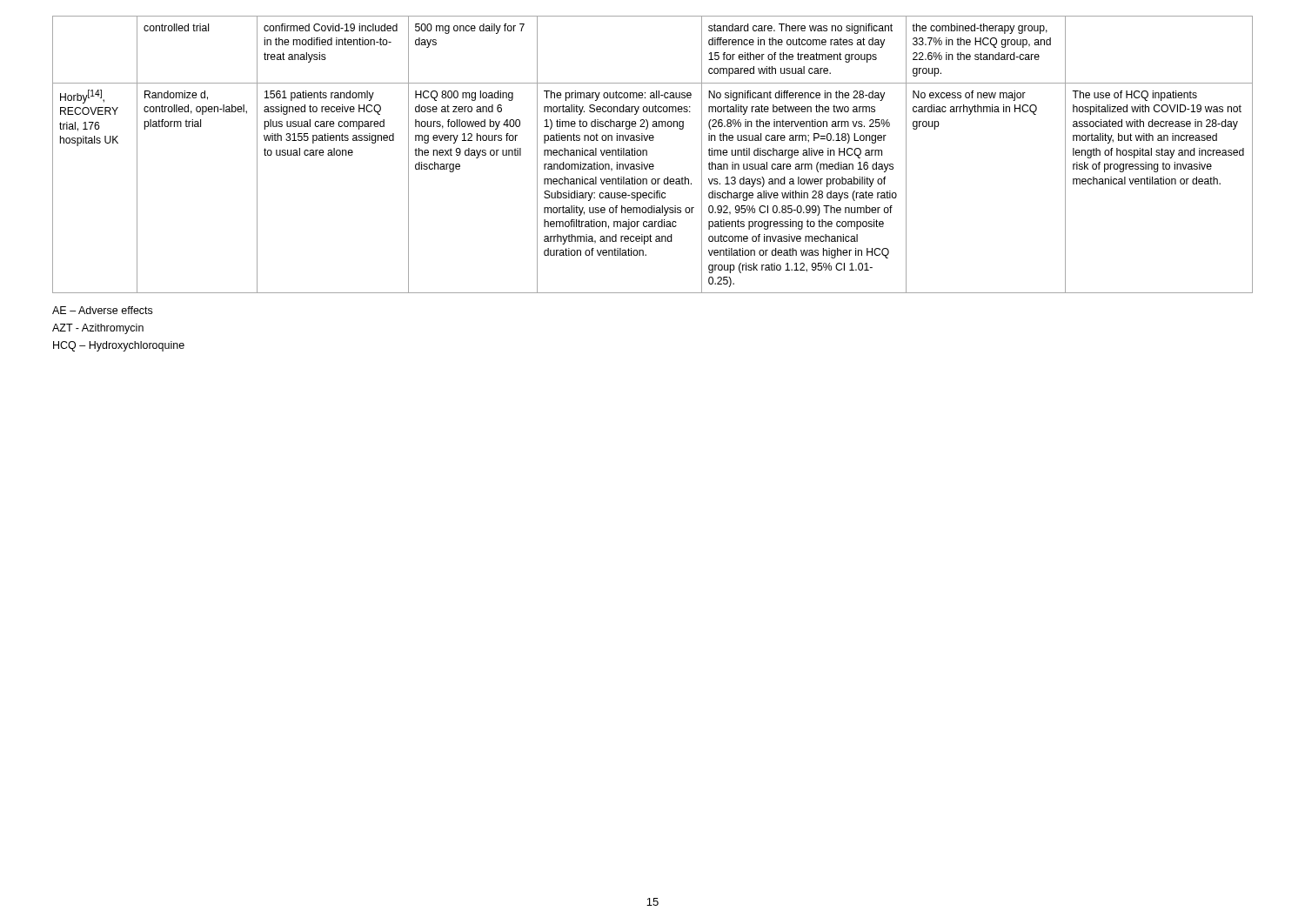Viewport: 1305px width, 924px height.
Task: Find the table that mentions "Randomize d, controlled,"
Action: pos(652,155)
